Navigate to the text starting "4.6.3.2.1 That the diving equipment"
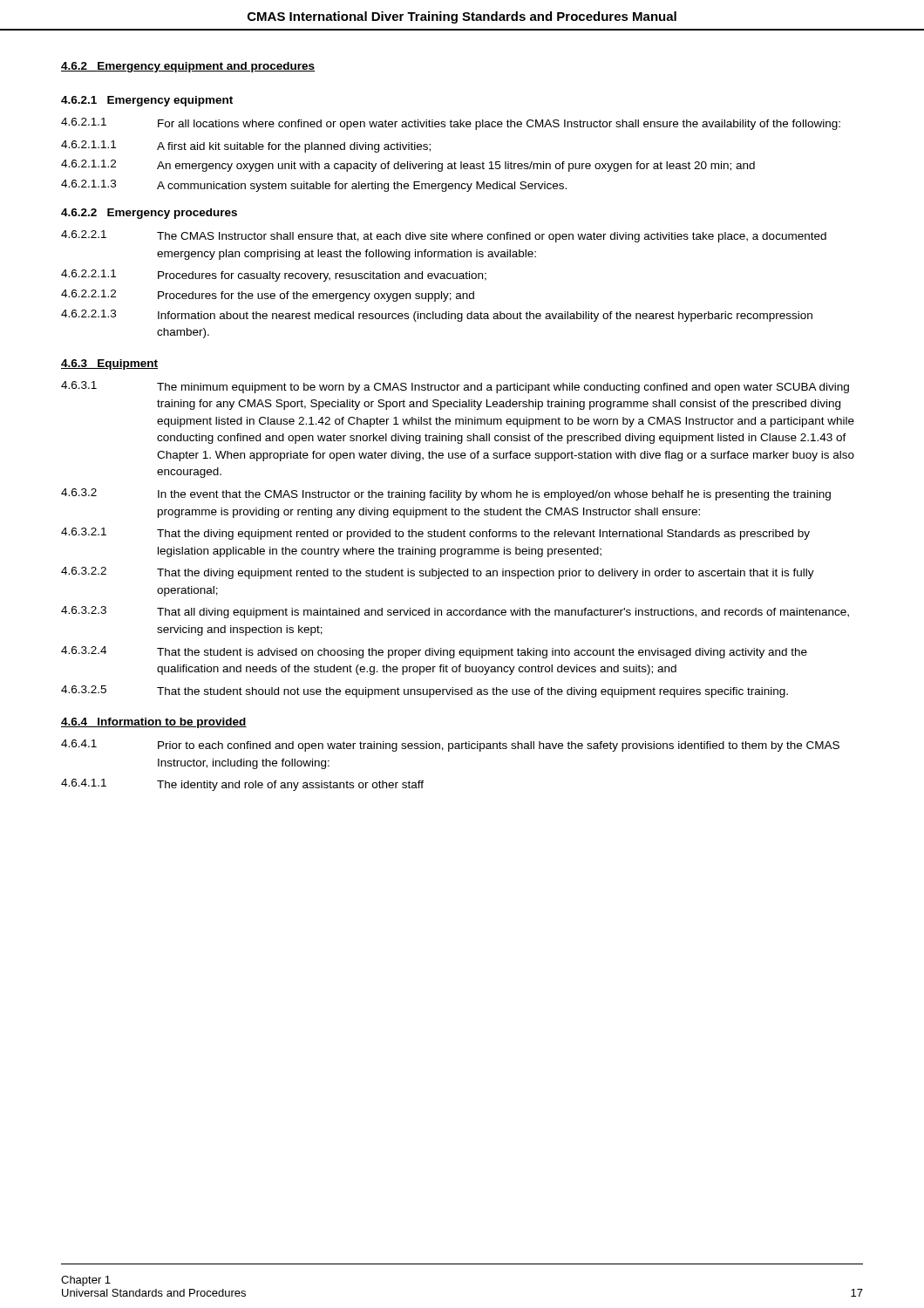This screenshot has width=924, height=1308. coord(462,542)
